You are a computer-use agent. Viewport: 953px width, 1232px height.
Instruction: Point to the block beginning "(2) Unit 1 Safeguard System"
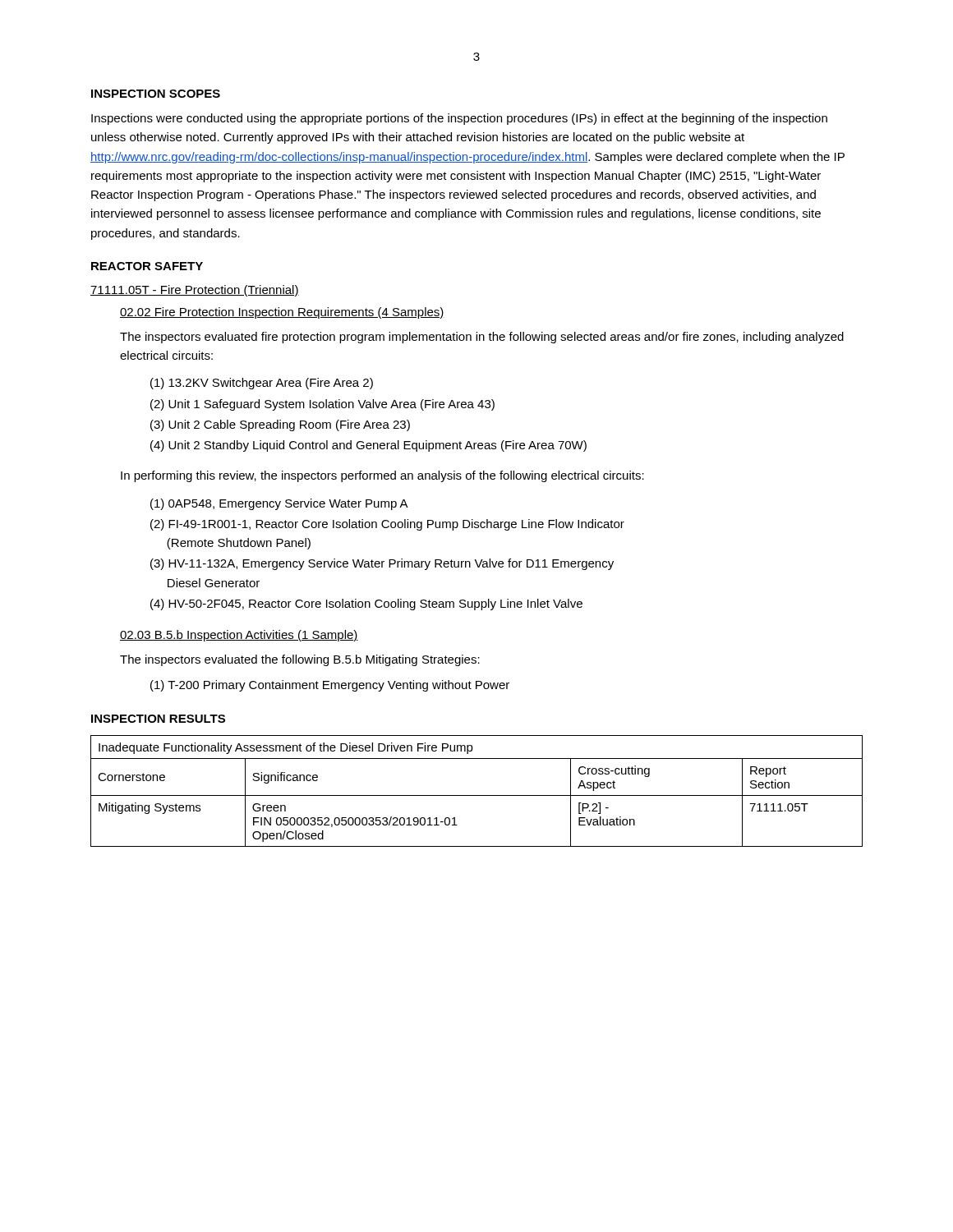click(322, 403)
